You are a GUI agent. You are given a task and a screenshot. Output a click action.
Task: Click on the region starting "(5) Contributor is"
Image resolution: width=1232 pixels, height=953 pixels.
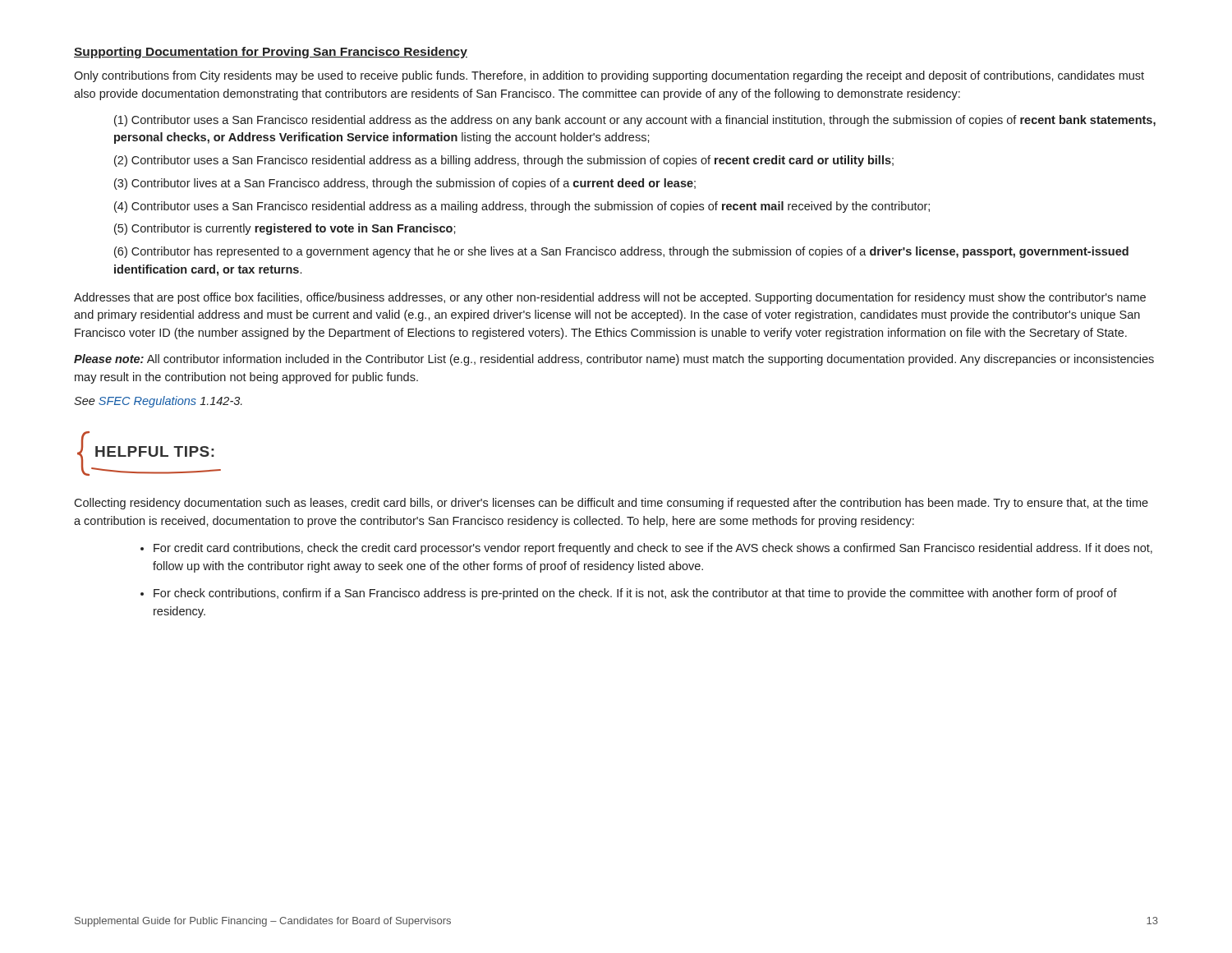coord(285,229)
